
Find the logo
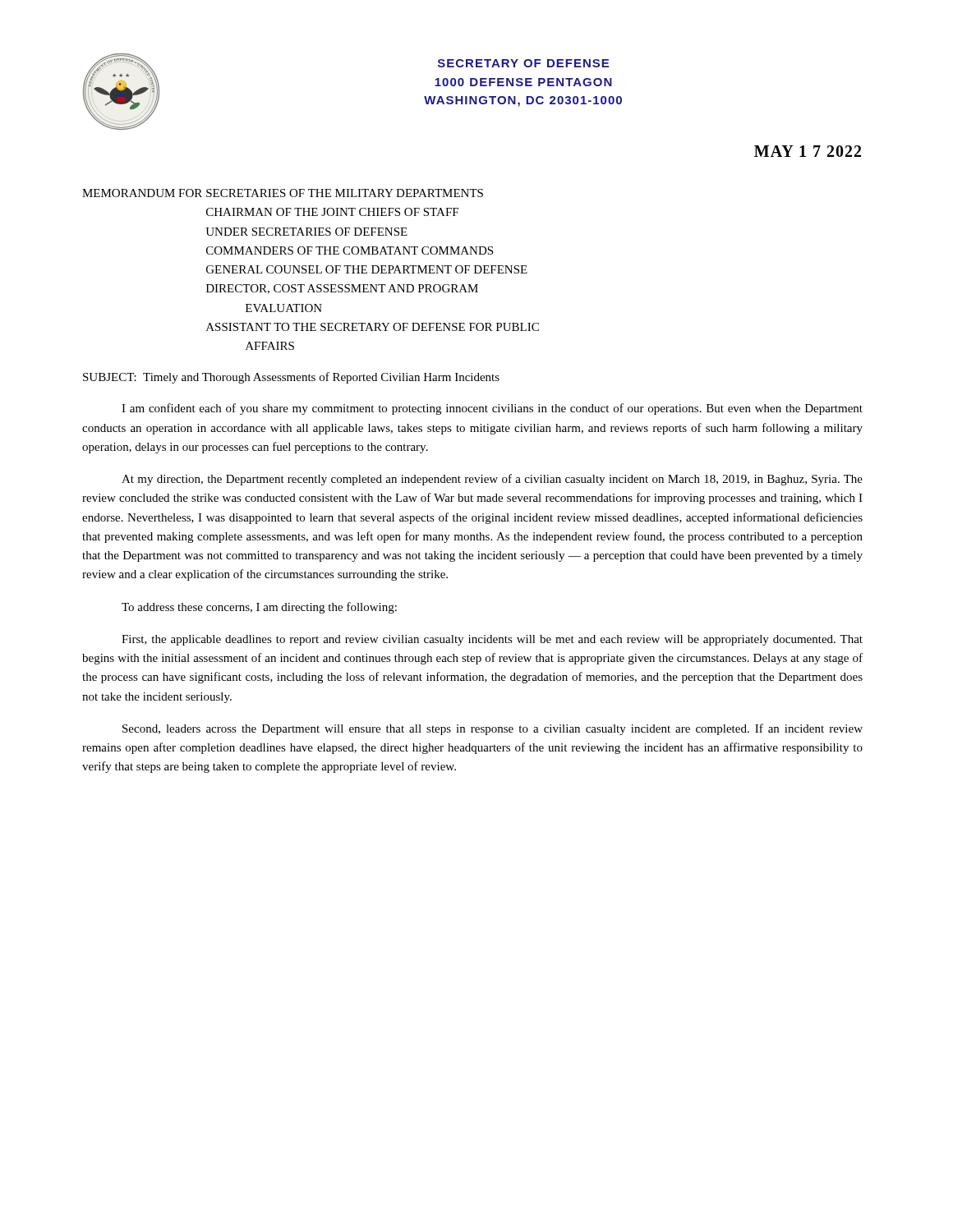tap(121, 92)
